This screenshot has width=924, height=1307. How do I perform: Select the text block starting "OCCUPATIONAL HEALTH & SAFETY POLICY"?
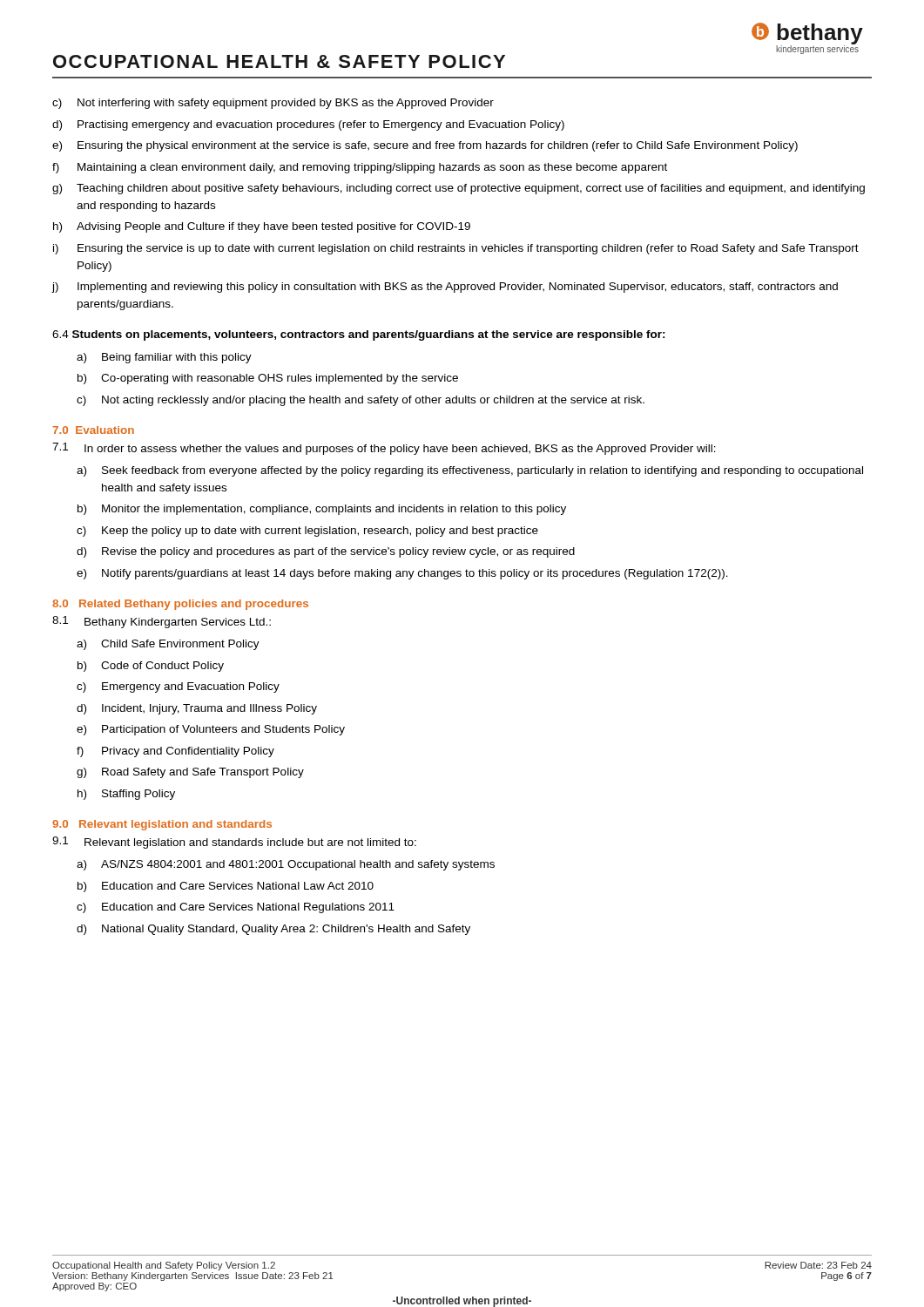(462, 62)
